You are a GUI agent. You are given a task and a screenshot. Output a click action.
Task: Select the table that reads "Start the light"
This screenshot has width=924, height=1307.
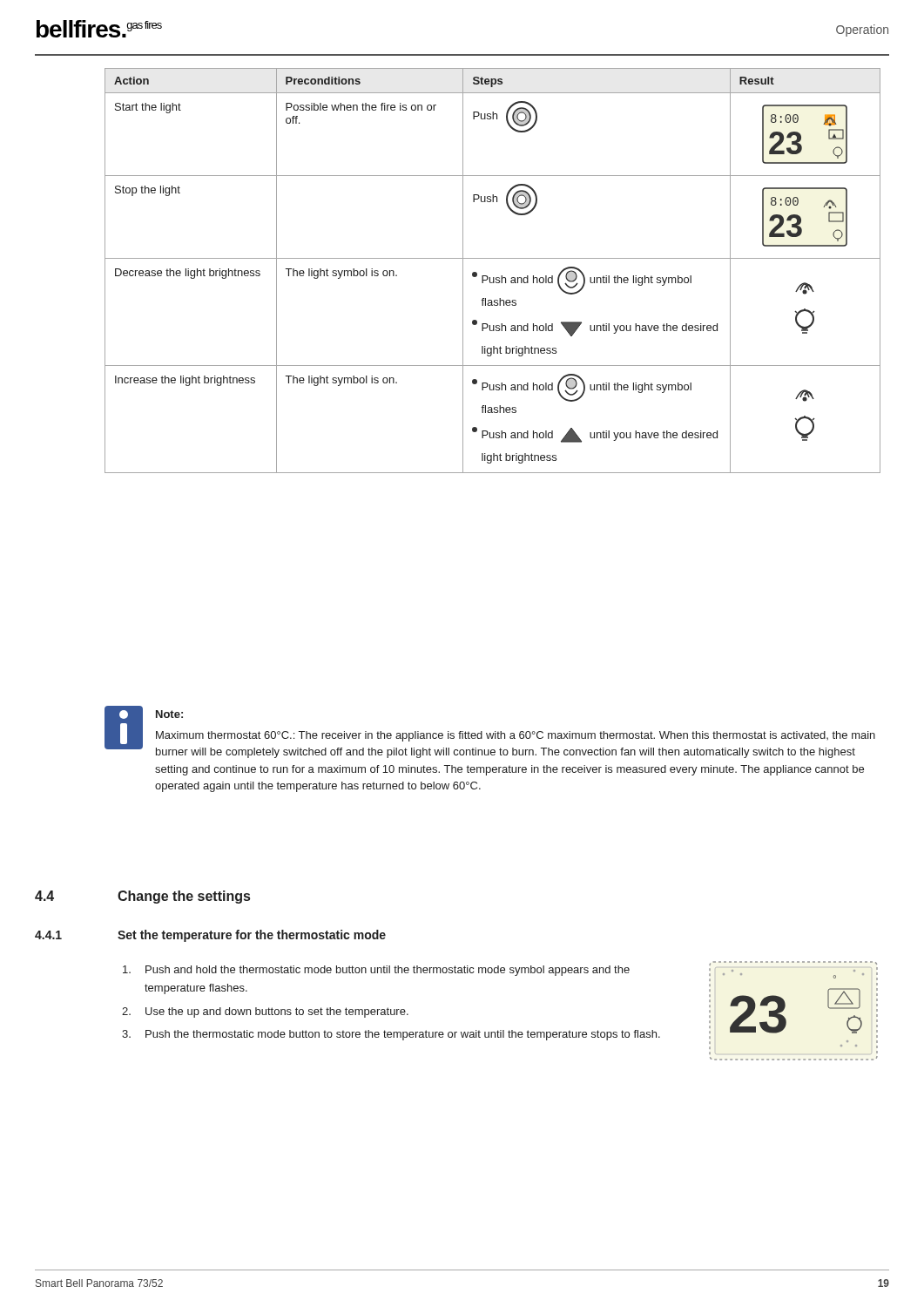[492, 271]
